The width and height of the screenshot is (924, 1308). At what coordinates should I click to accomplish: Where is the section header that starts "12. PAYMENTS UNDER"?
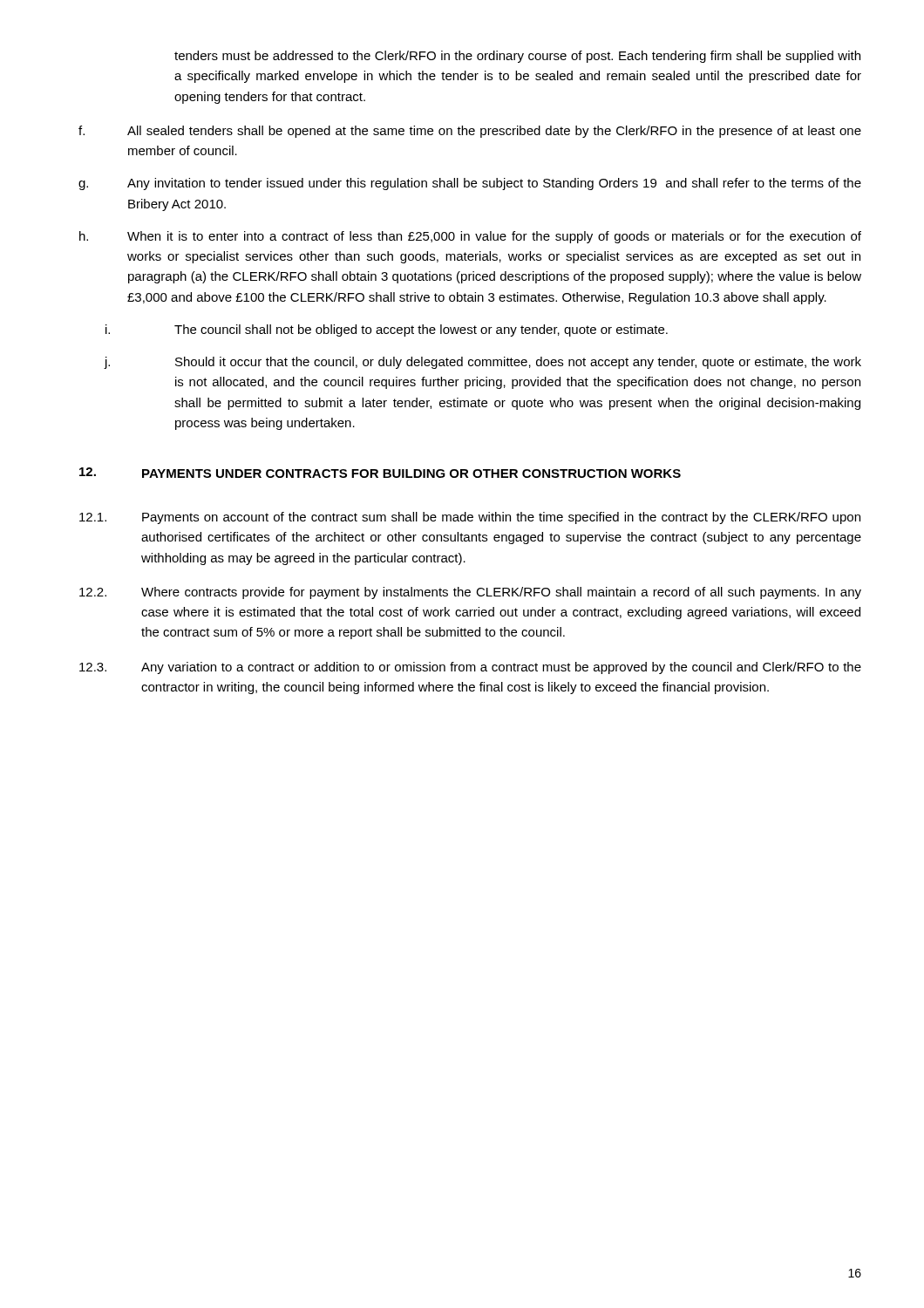coord(470,473)
